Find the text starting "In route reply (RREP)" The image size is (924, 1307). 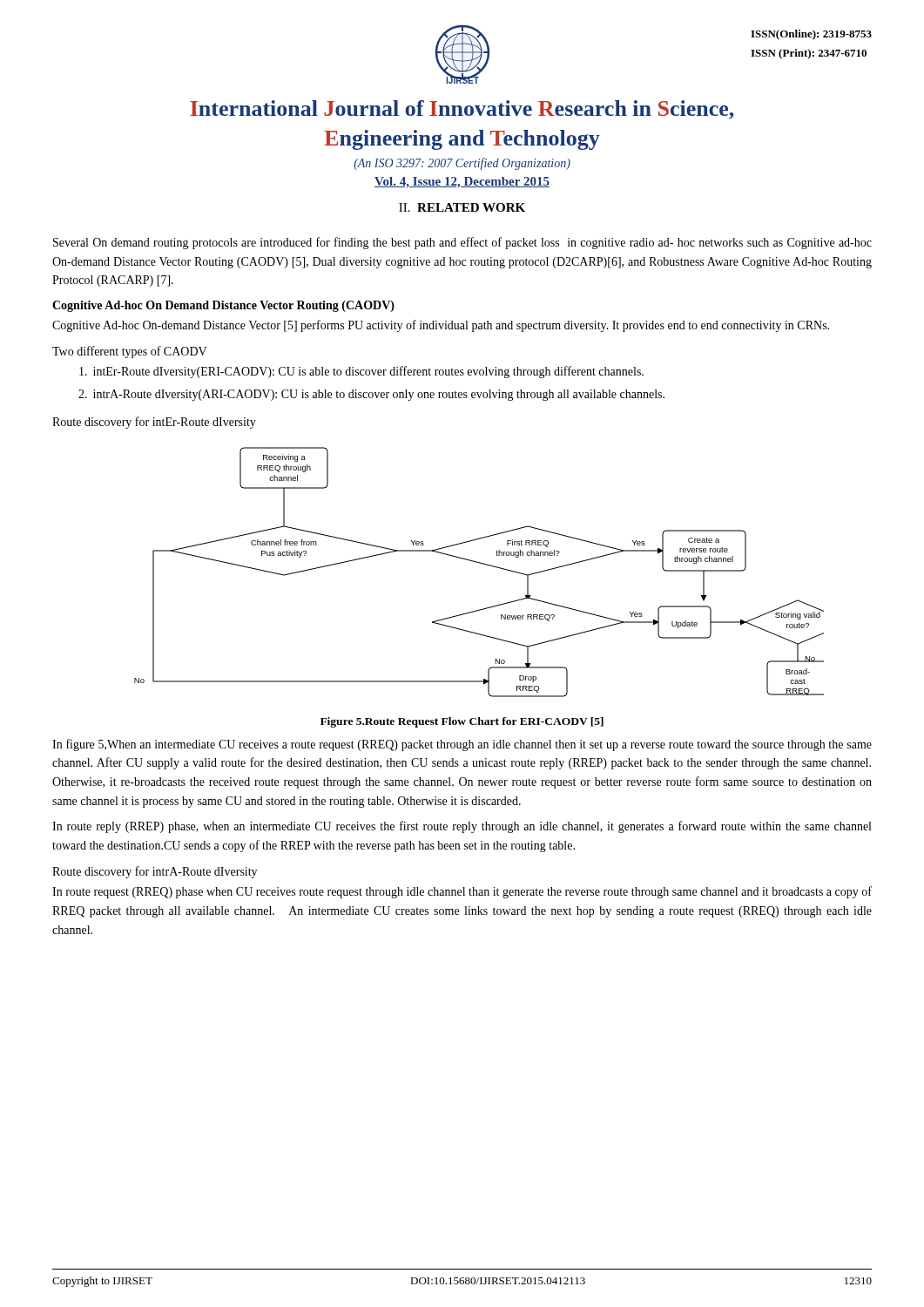click(462, 836)
